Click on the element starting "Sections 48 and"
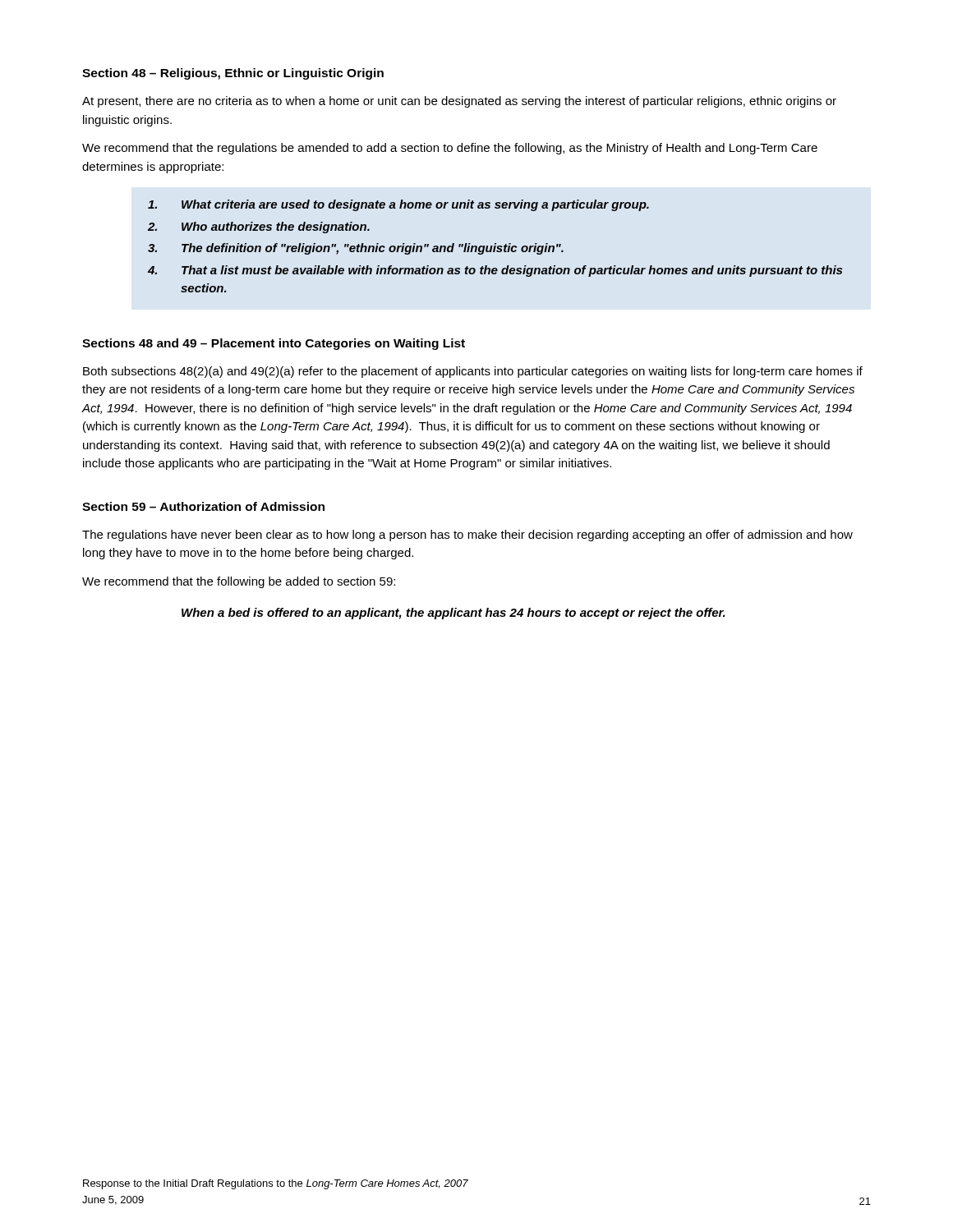Screen dimensions: 1232x953 274,342
